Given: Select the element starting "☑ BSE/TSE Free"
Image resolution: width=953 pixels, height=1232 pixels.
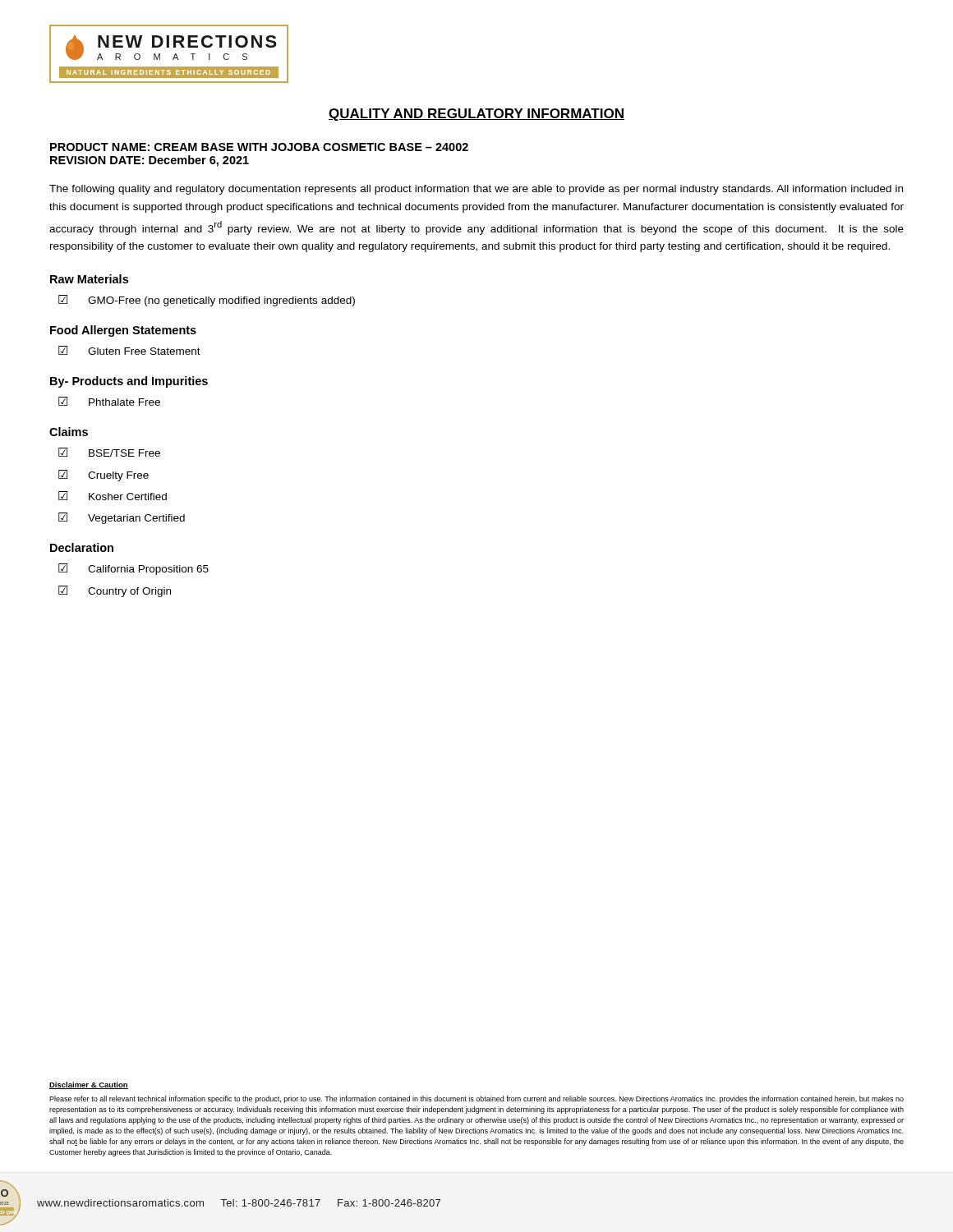Looking at the screenshot, I should 109,454.
